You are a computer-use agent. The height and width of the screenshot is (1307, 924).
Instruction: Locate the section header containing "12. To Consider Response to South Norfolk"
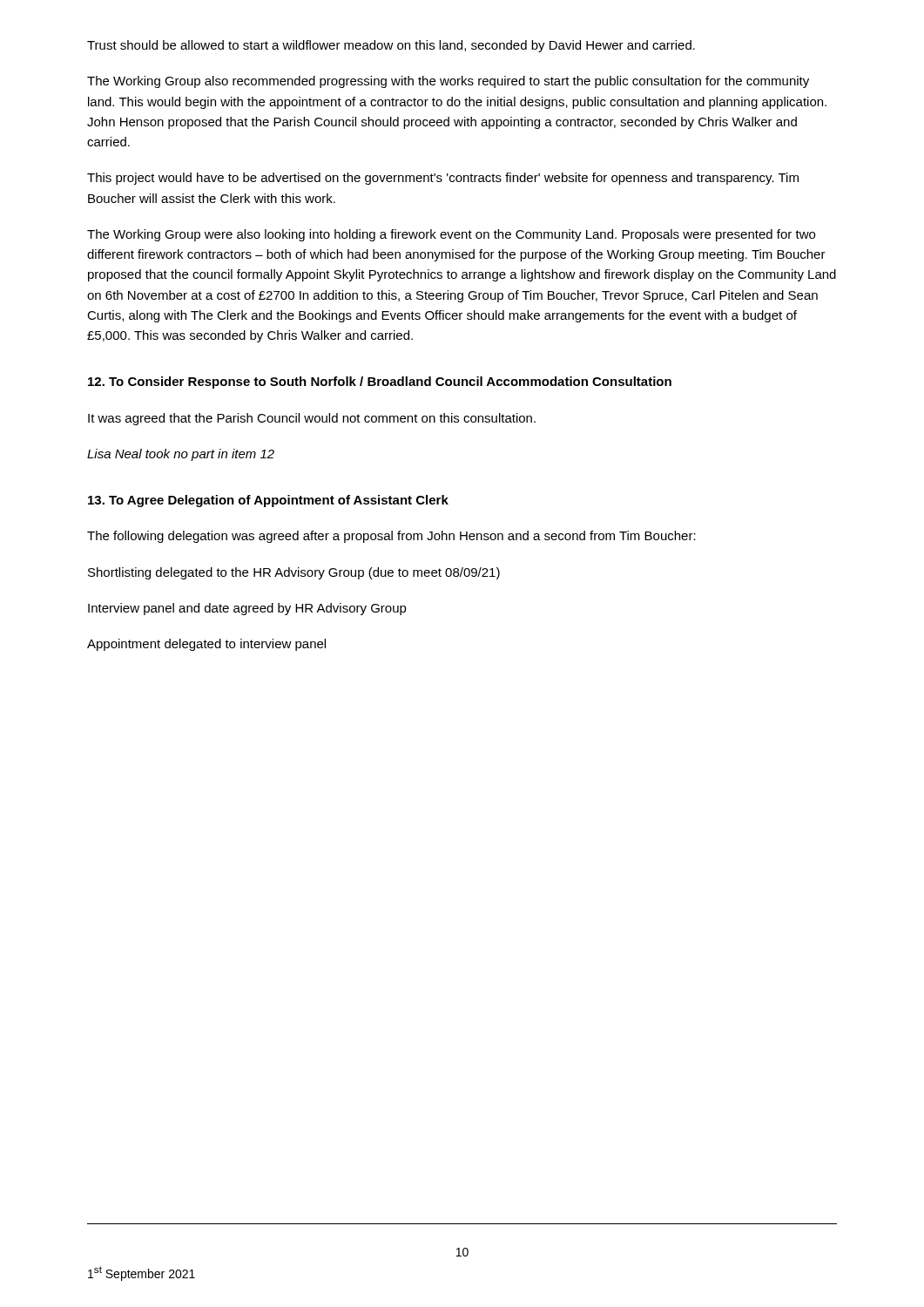coord(462,382)
